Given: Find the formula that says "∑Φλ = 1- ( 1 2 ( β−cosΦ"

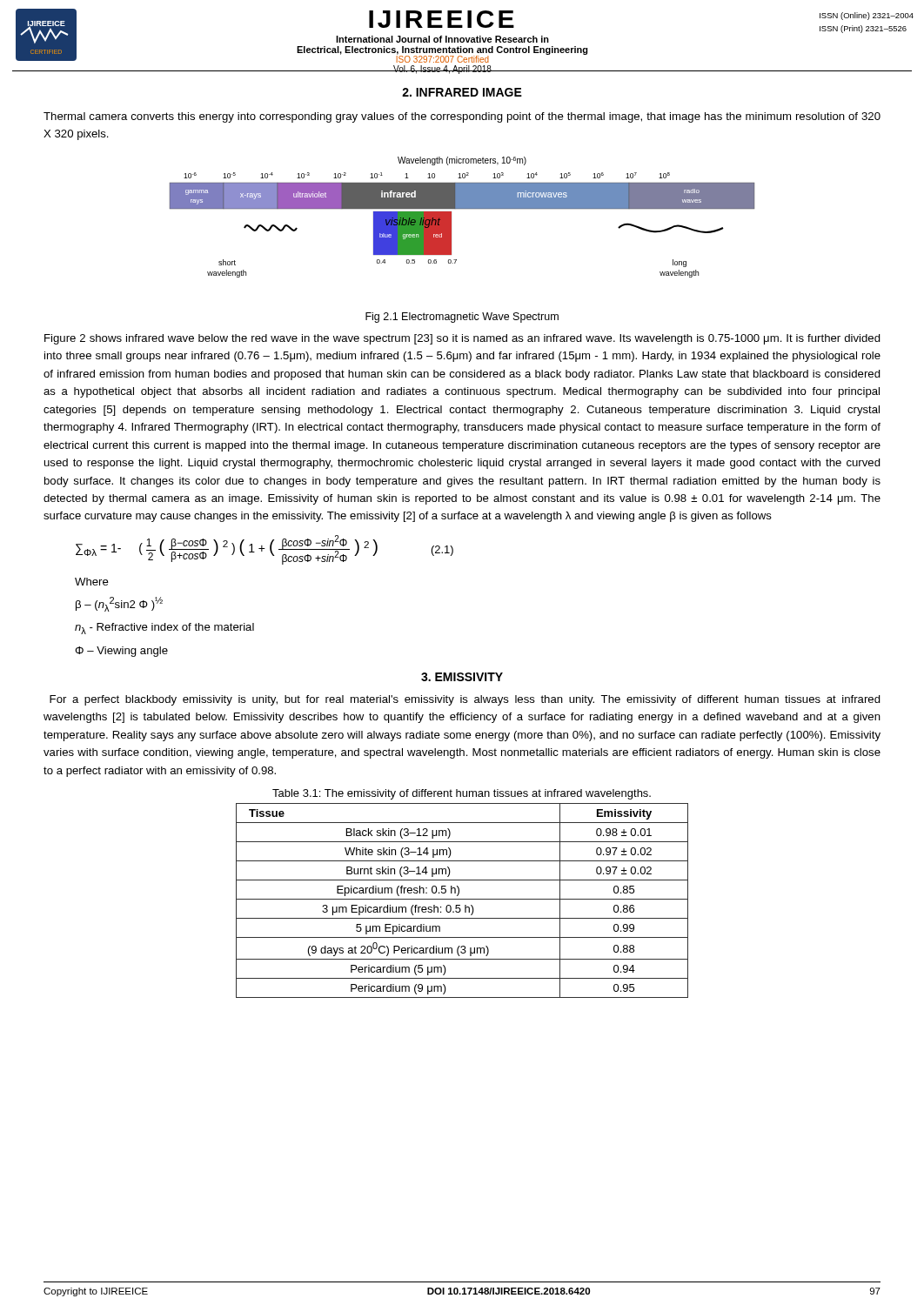Looking at the screenshot, I should click(x=264, y=549).
